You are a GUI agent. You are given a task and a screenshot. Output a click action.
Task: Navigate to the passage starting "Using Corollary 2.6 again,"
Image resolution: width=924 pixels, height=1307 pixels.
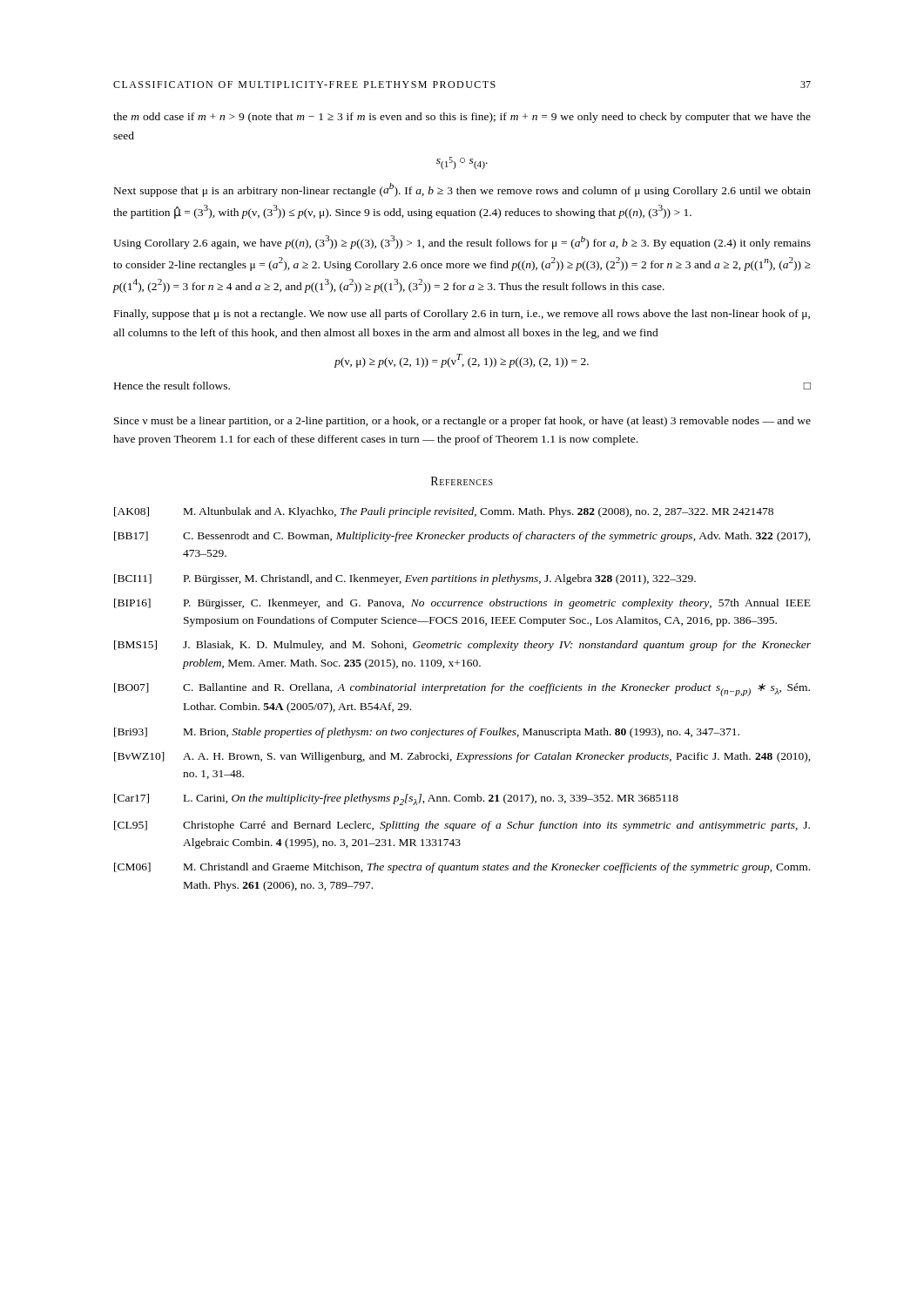coord(462,263)
